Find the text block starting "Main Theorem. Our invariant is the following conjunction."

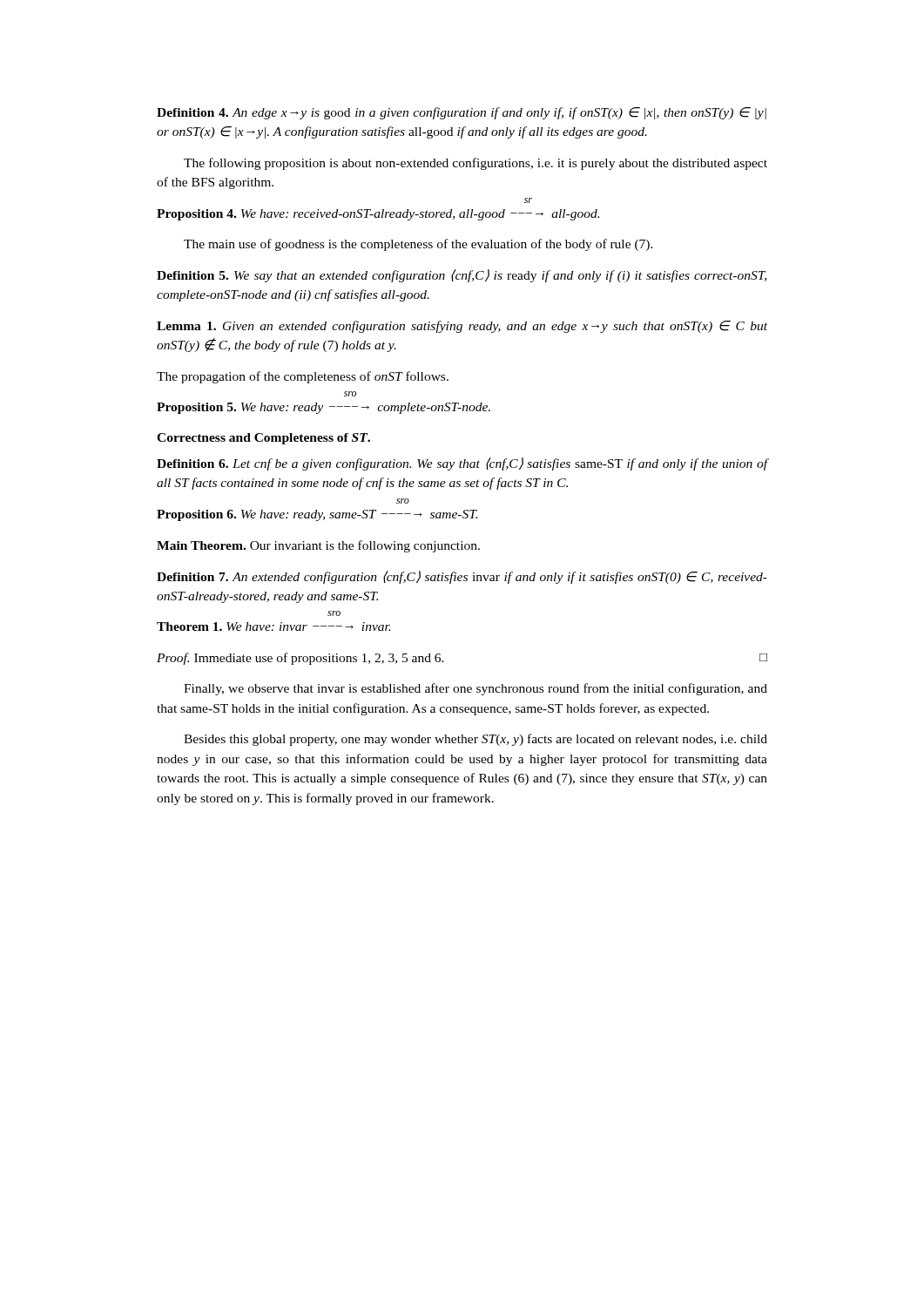click(319, 545)
